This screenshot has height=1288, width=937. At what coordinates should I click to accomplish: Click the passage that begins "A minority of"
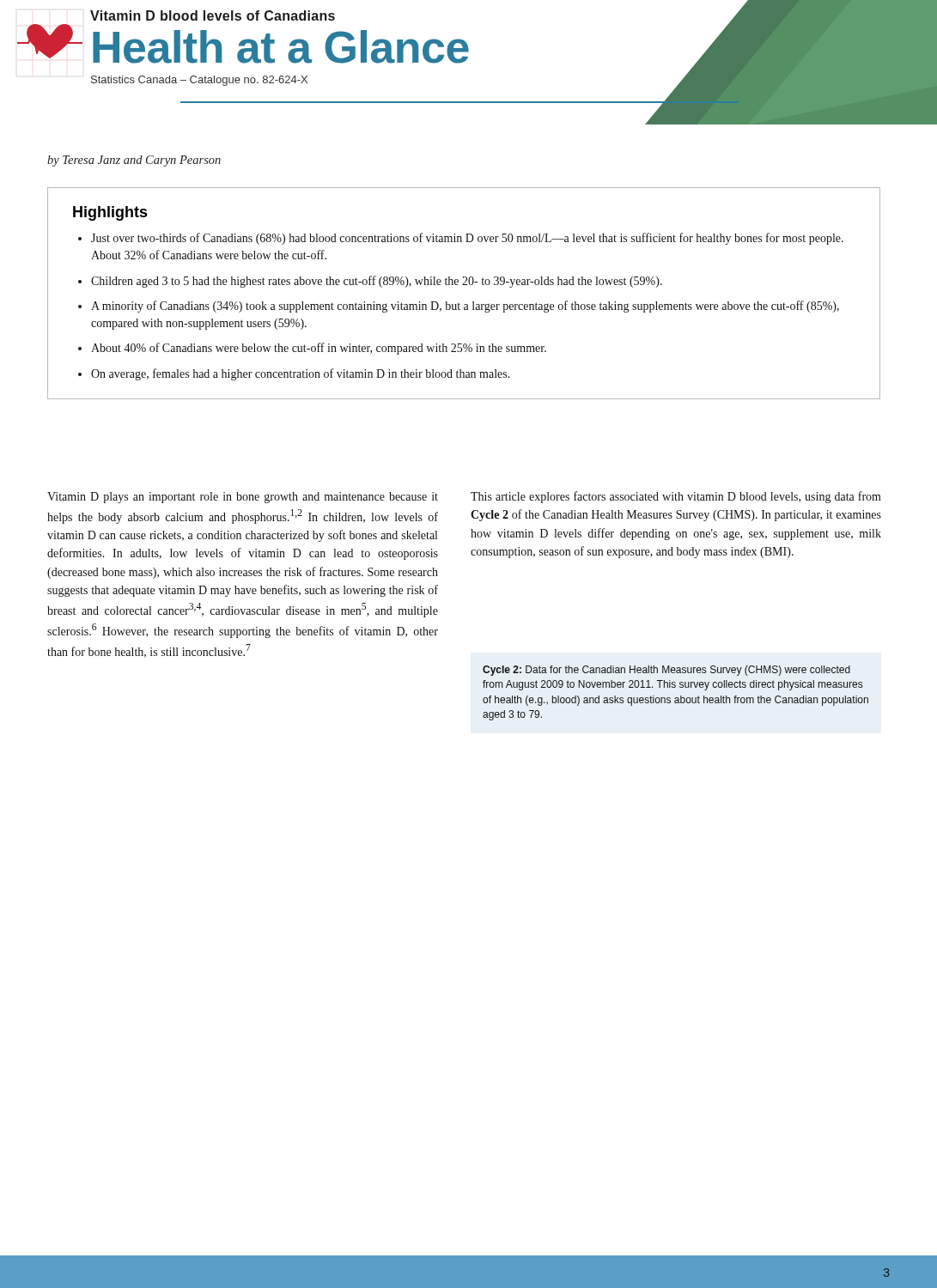pyautogui.click(x=465, y=315)
